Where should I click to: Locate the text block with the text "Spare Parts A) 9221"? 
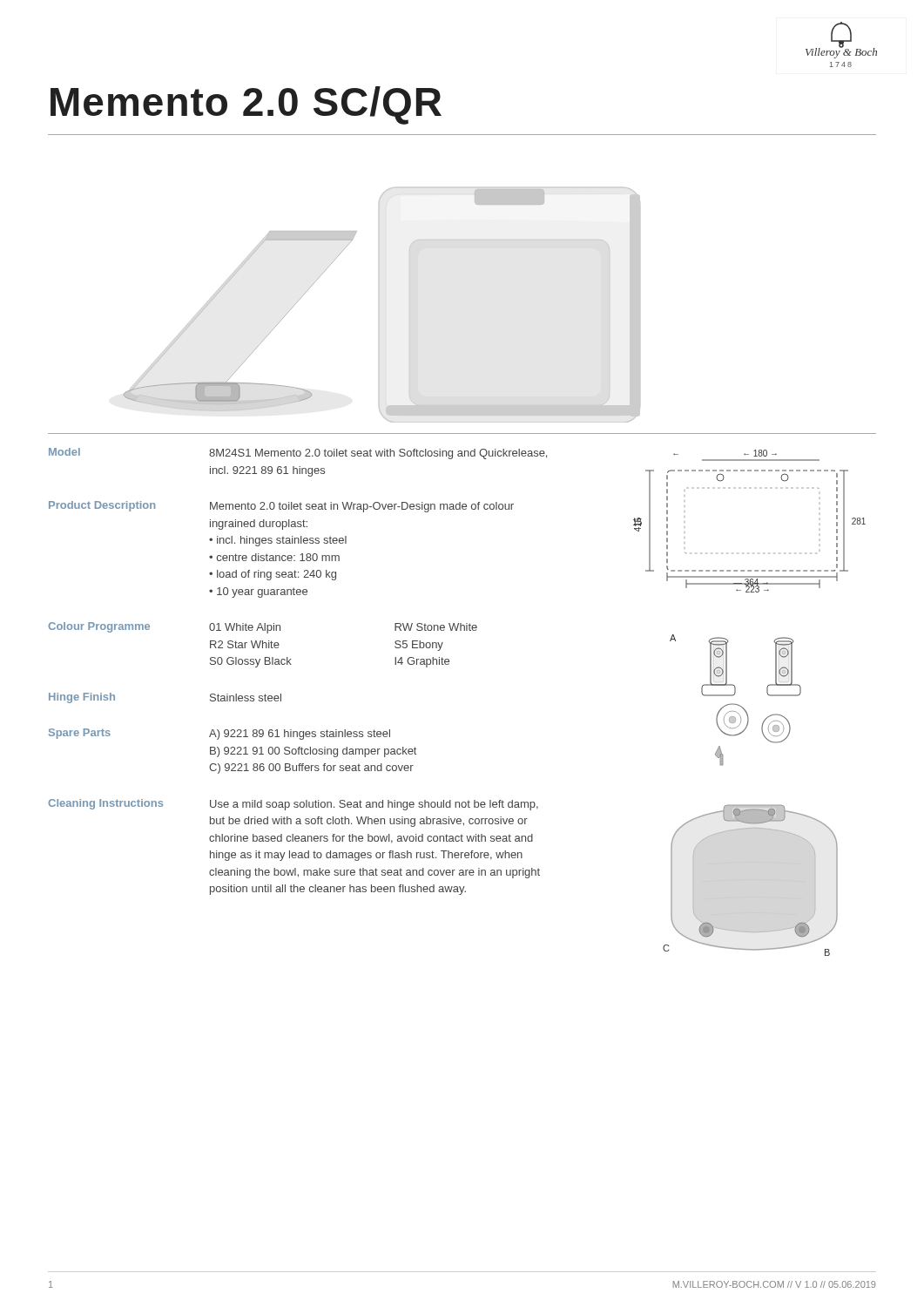tap(300, 750)
